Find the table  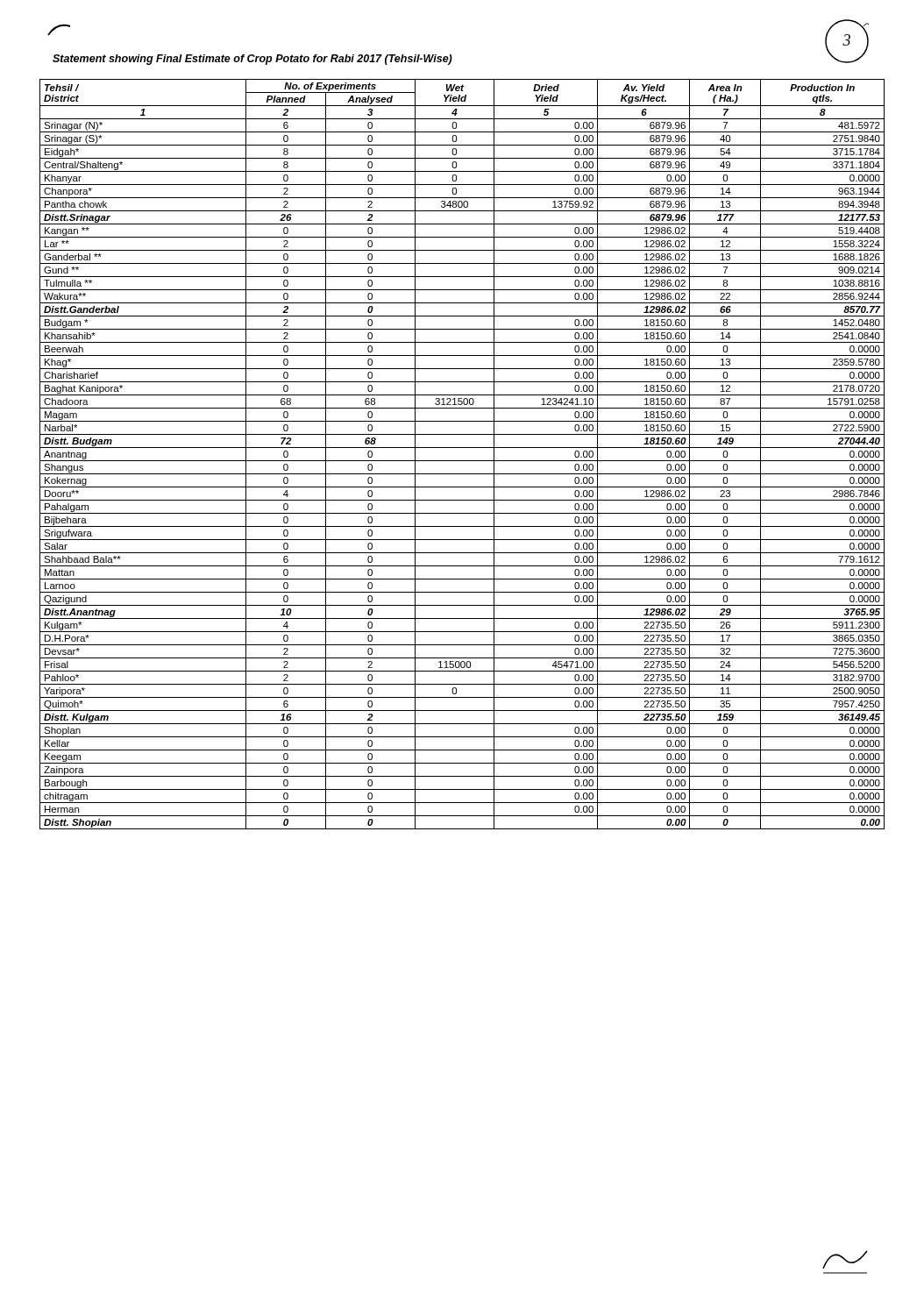coord(462,454)
